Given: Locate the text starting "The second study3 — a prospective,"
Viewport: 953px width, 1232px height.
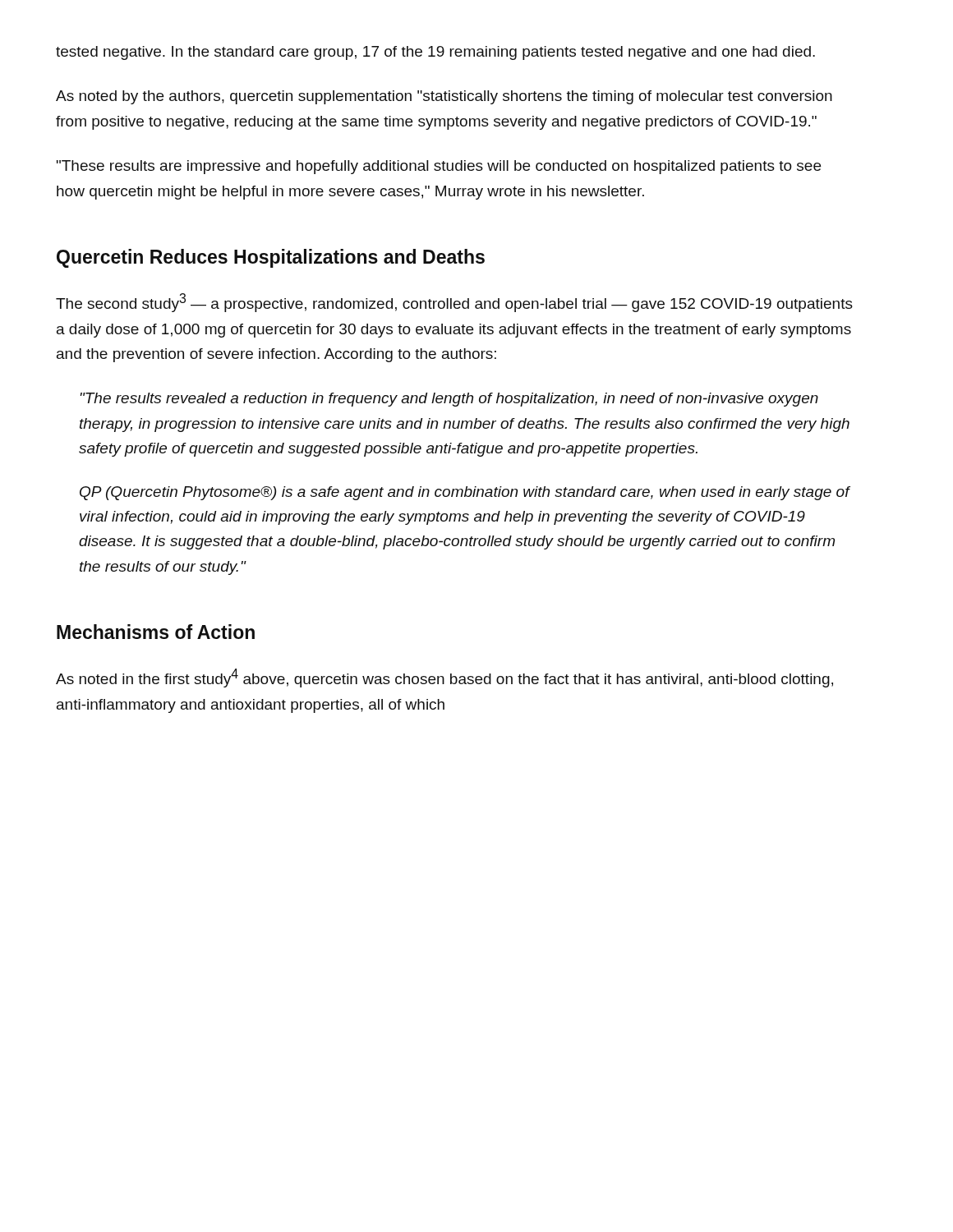Looking at the screenshot, I should (x=454, y=327).
